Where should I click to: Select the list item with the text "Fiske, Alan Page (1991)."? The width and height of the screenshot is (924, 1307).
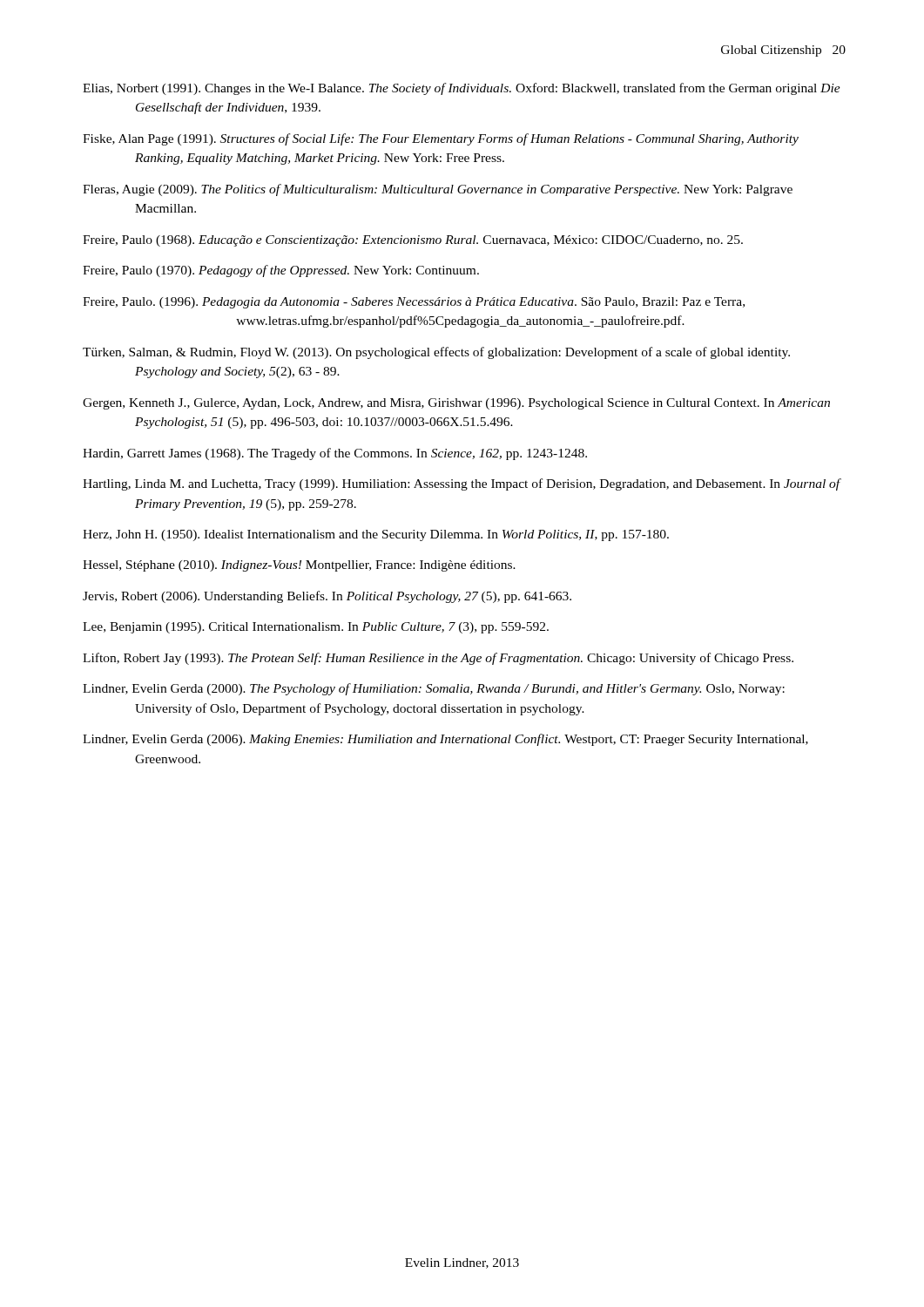pyautogui.click(x=441, y=148)
